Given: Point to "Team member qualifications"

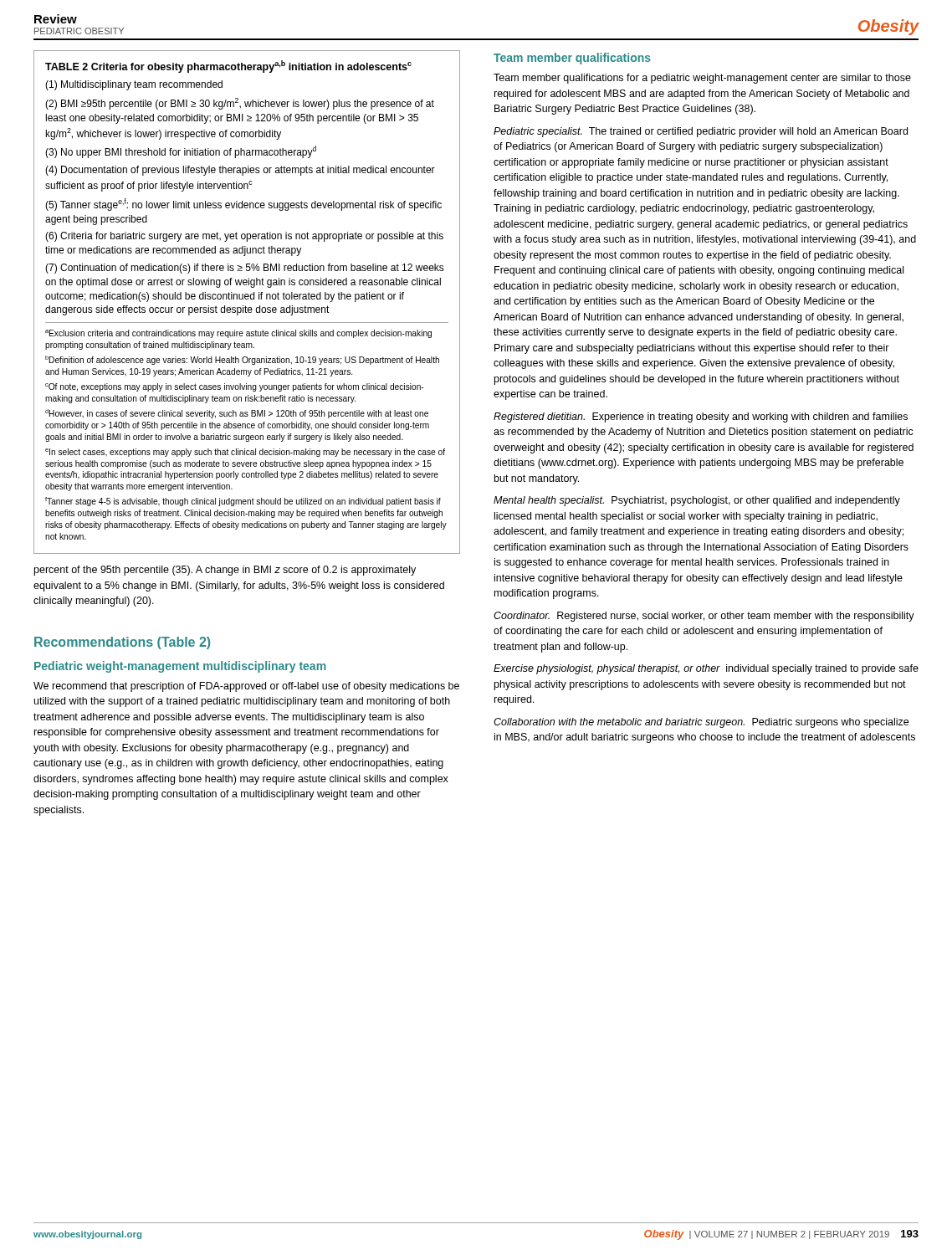Looking at the screenshot, I should coord(572,58).
